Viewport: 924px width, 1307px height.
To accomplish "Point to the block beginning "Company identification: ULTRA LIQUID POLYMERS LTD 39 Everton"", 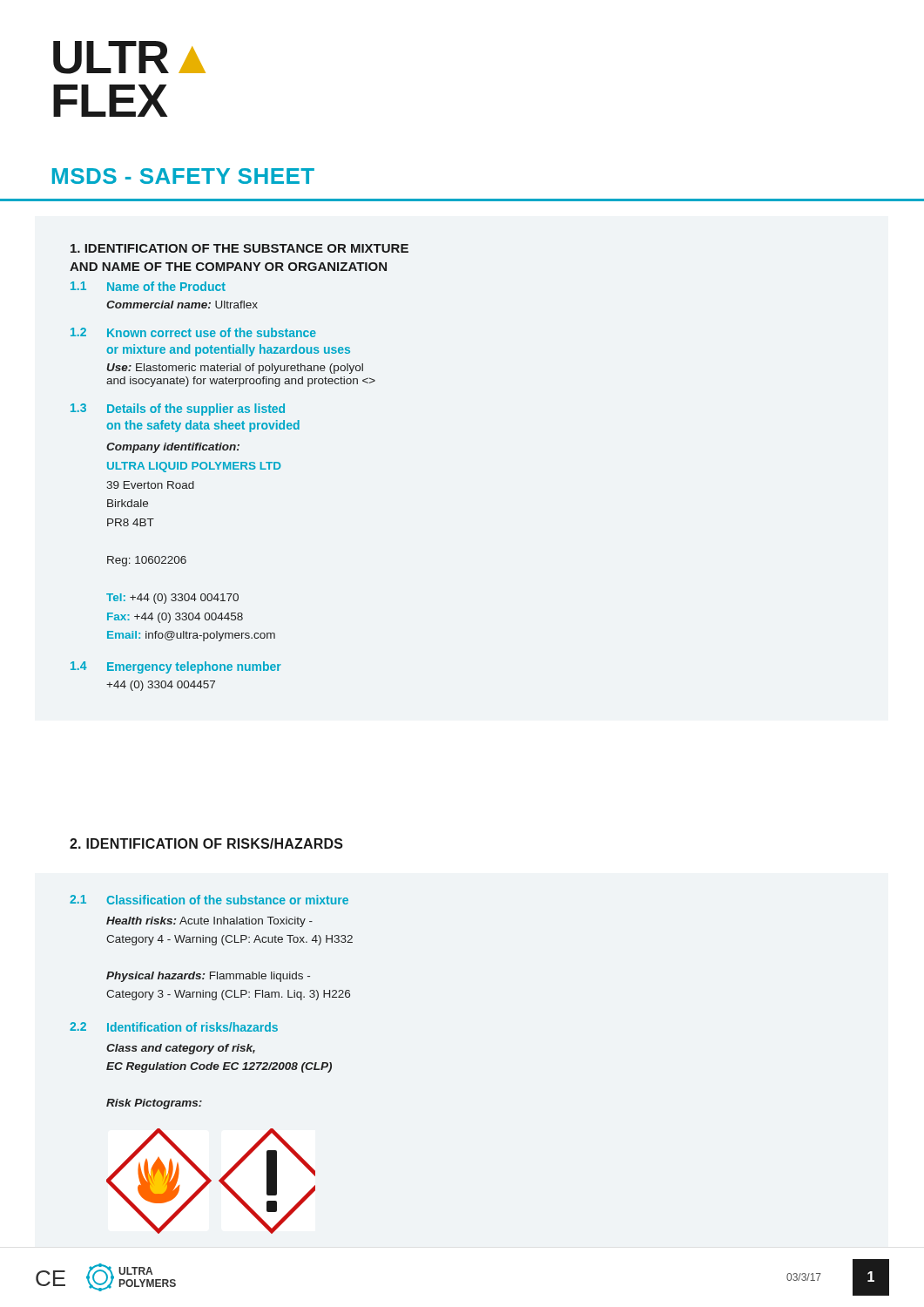I will point(173,448).
